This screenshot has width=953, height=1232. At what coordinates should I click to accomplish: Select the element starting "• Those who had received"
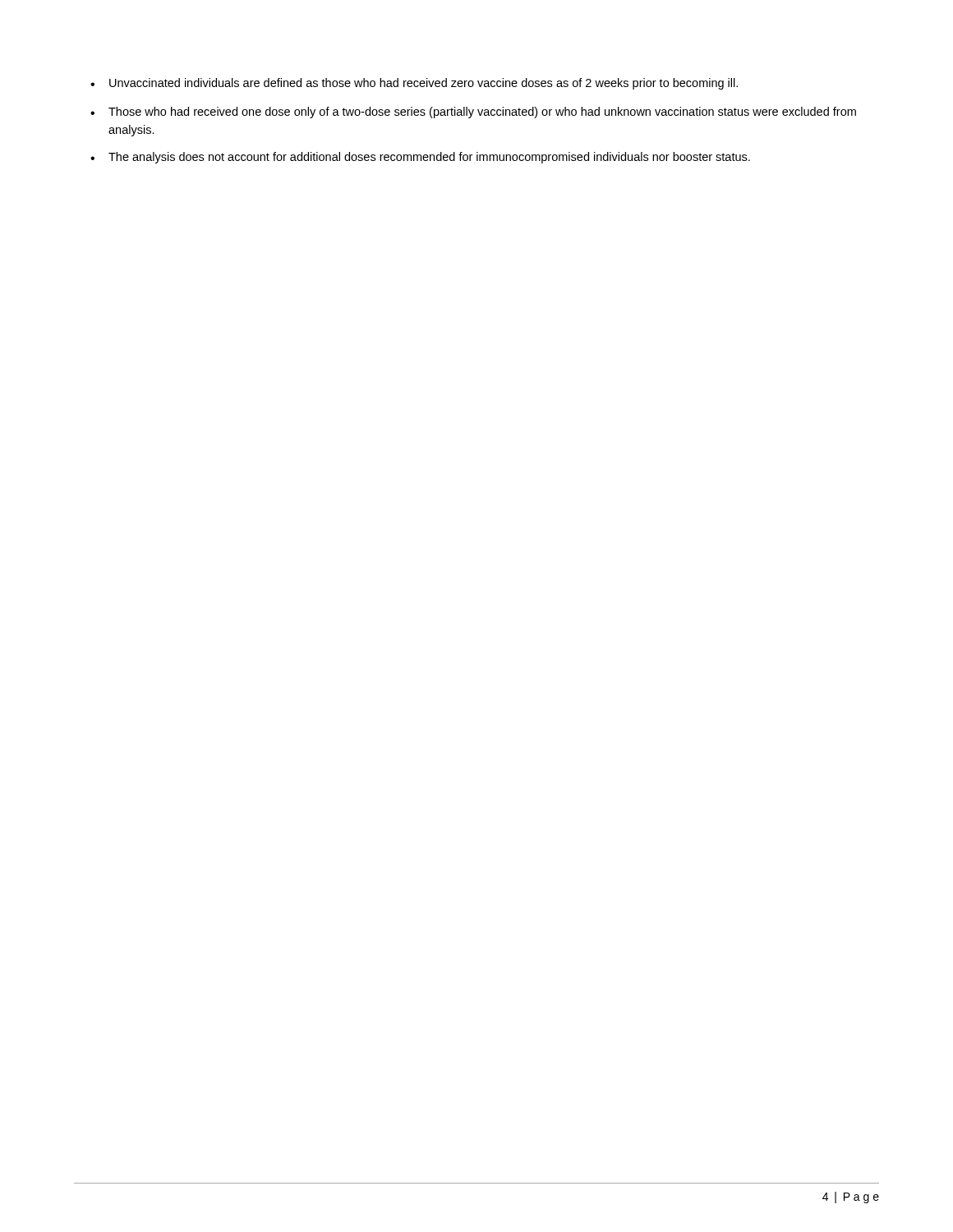[485, 121]
